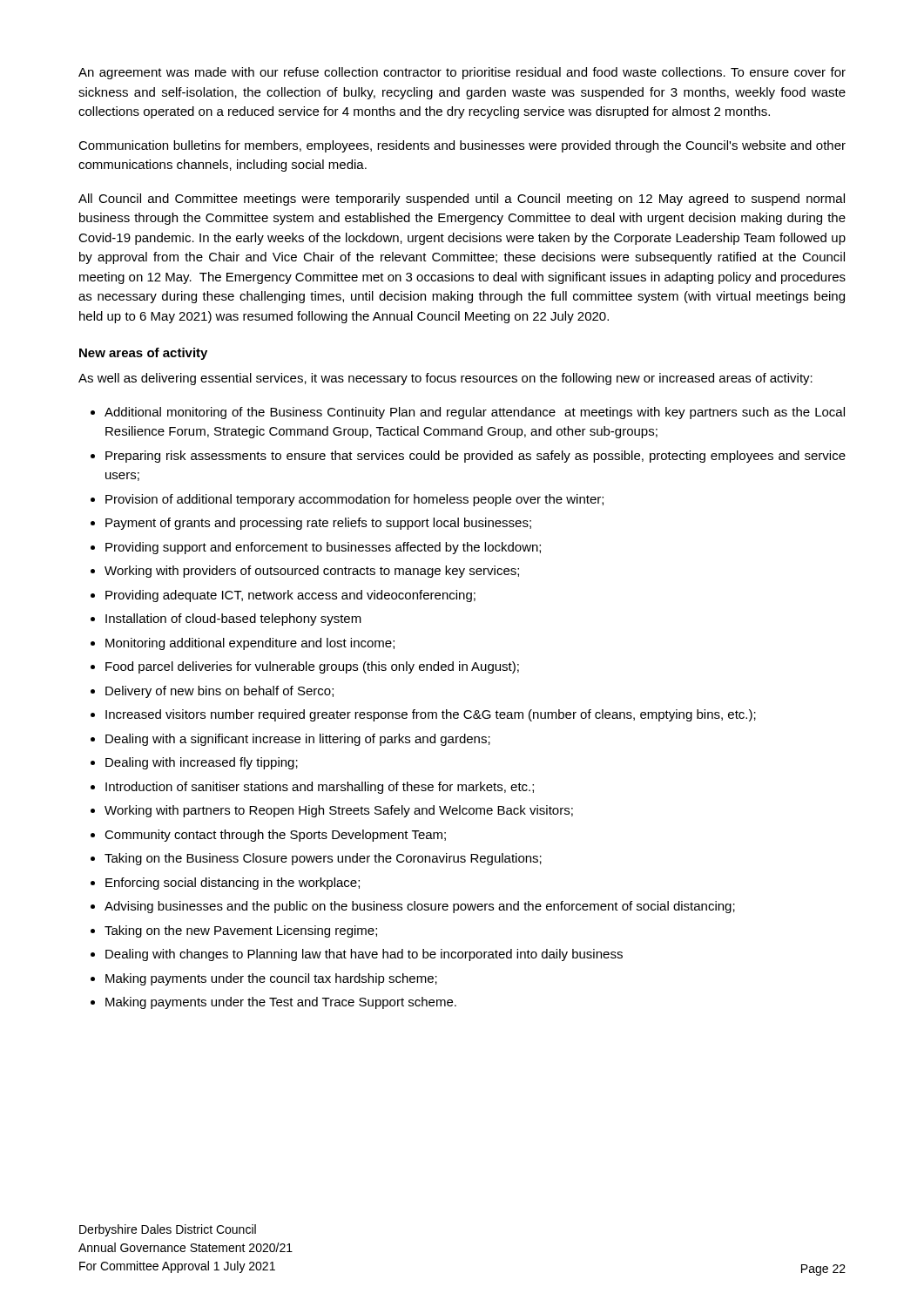Find the text block that says "An agreement was made with our refuse"
Image resolution: width=924 pixels, height=1307 pixels.
pos(462,91)
